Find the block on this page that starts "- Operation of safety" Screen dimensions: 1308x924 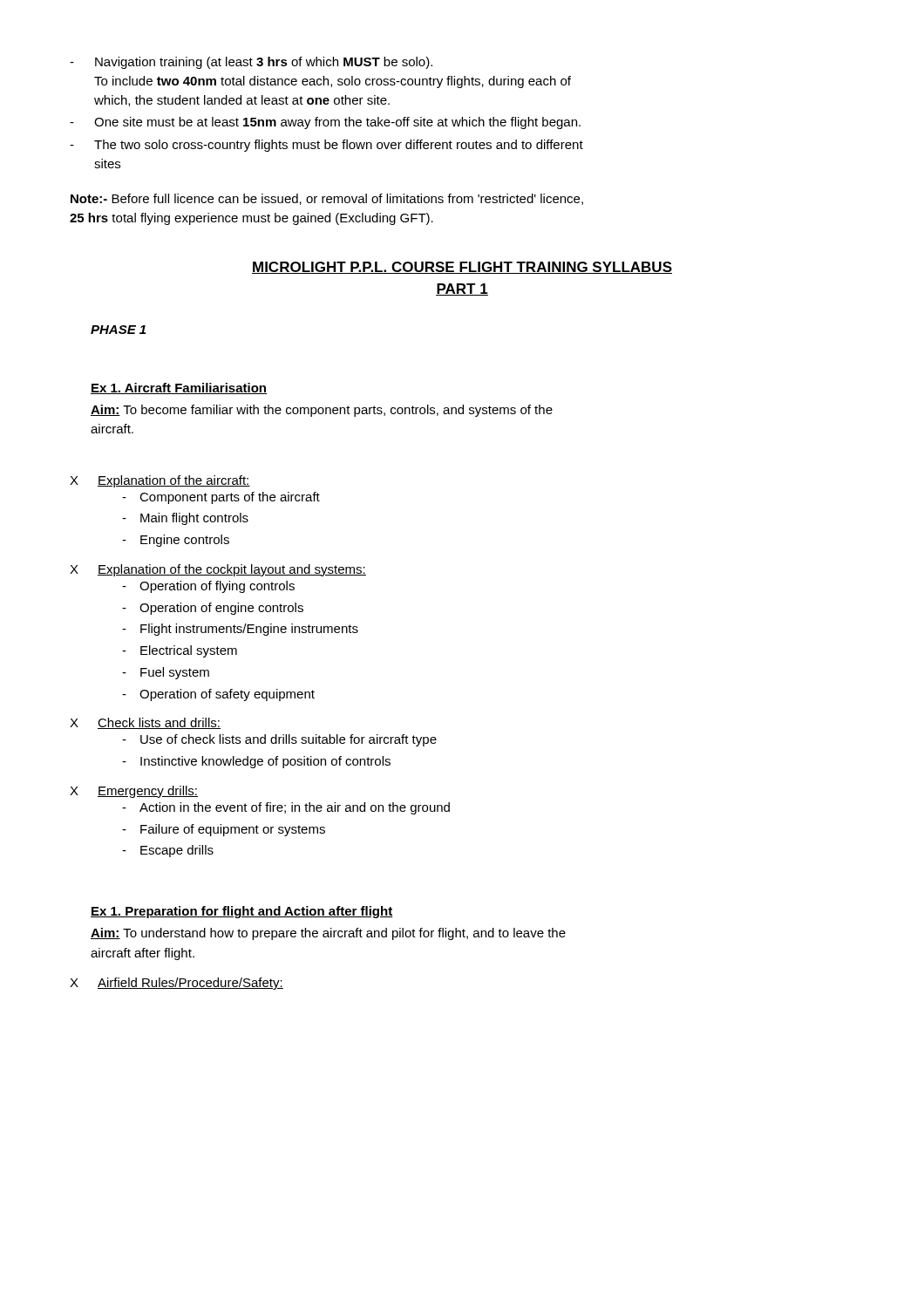(218, 695)
